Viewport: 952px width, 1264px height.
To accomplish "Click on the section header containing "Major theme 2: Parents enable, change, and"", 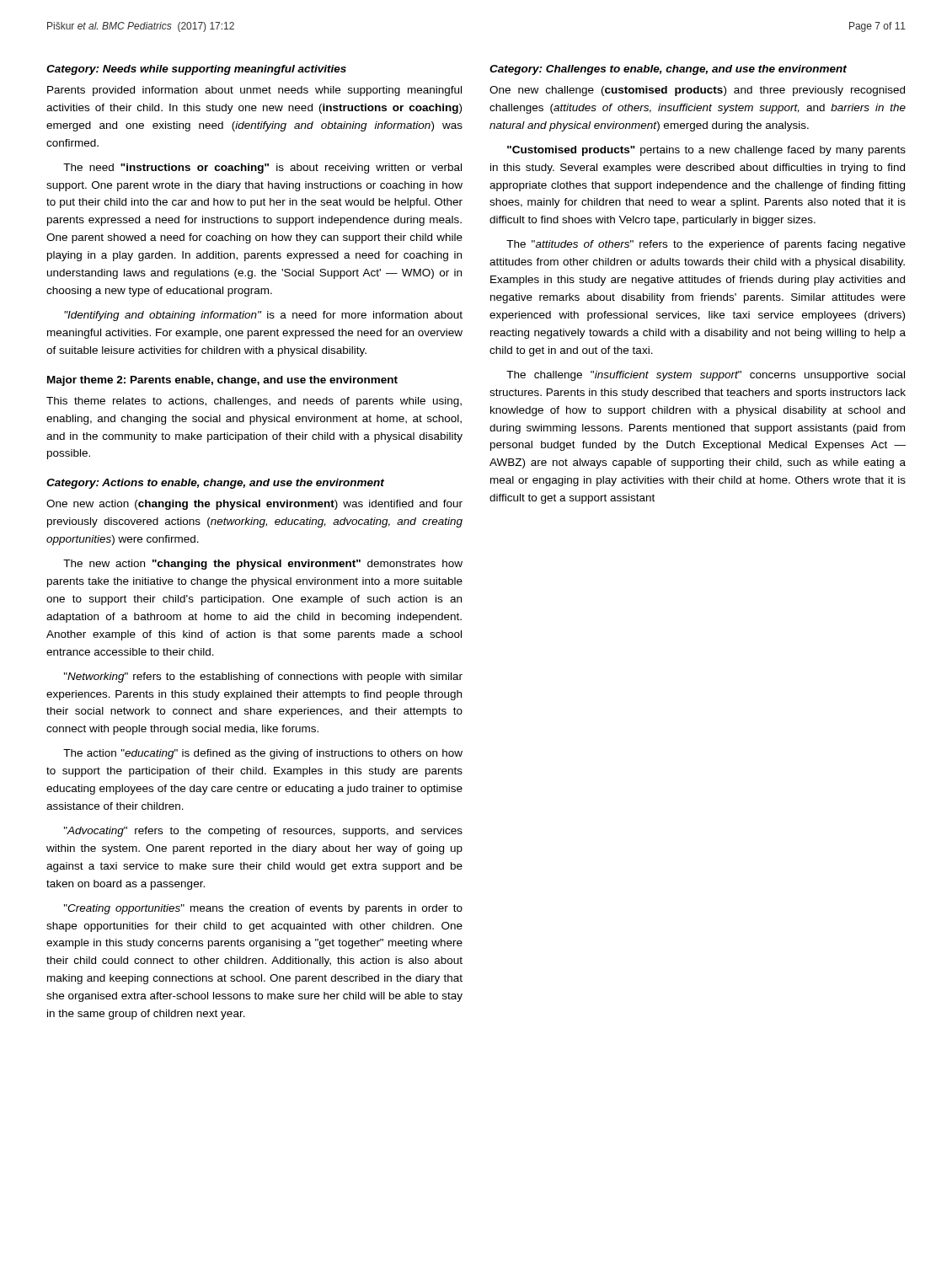I will [x=222, y=379].
